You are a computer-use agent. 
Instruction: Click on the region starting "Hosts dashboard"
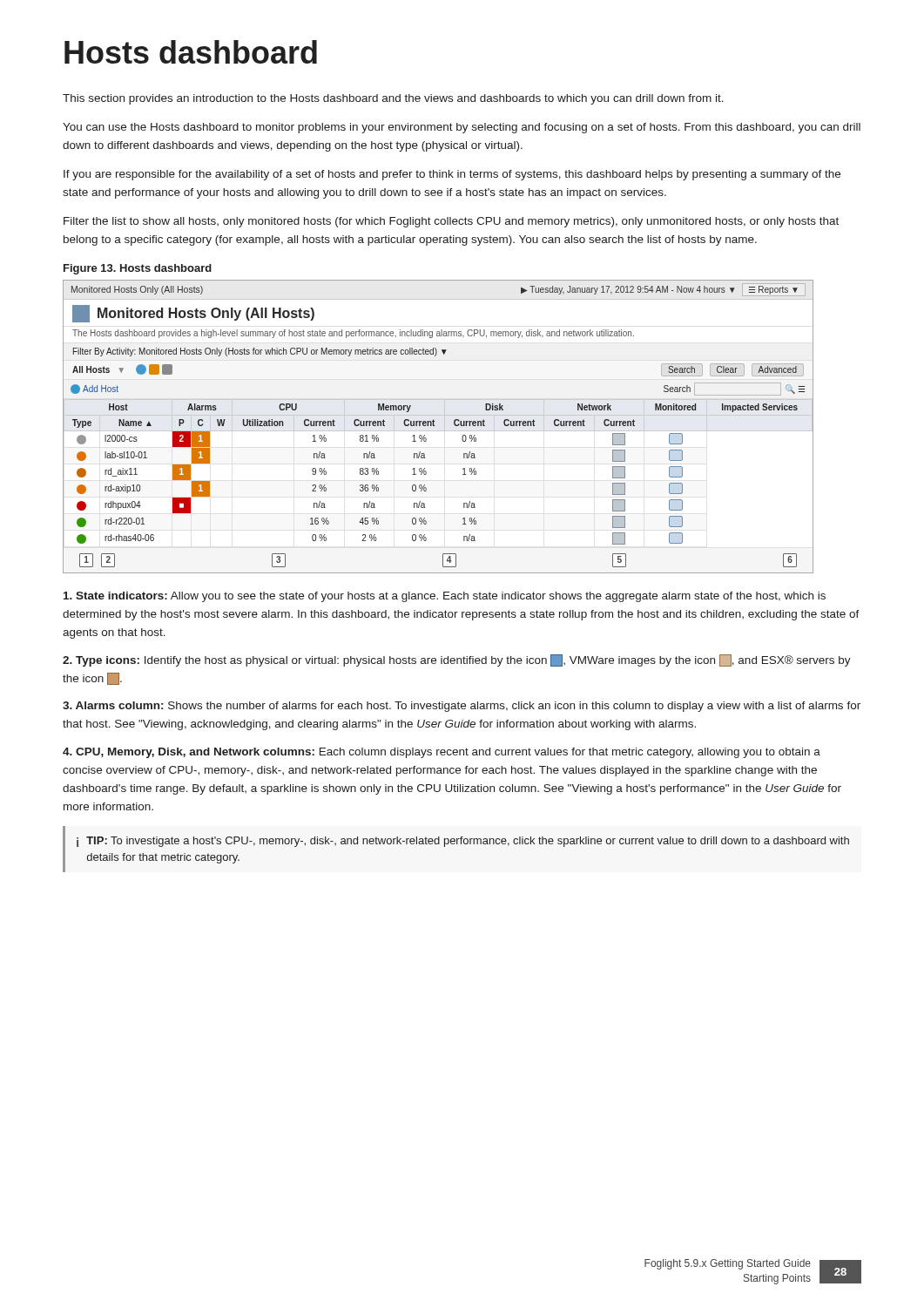pyautogui.click(x=191, y=53)
